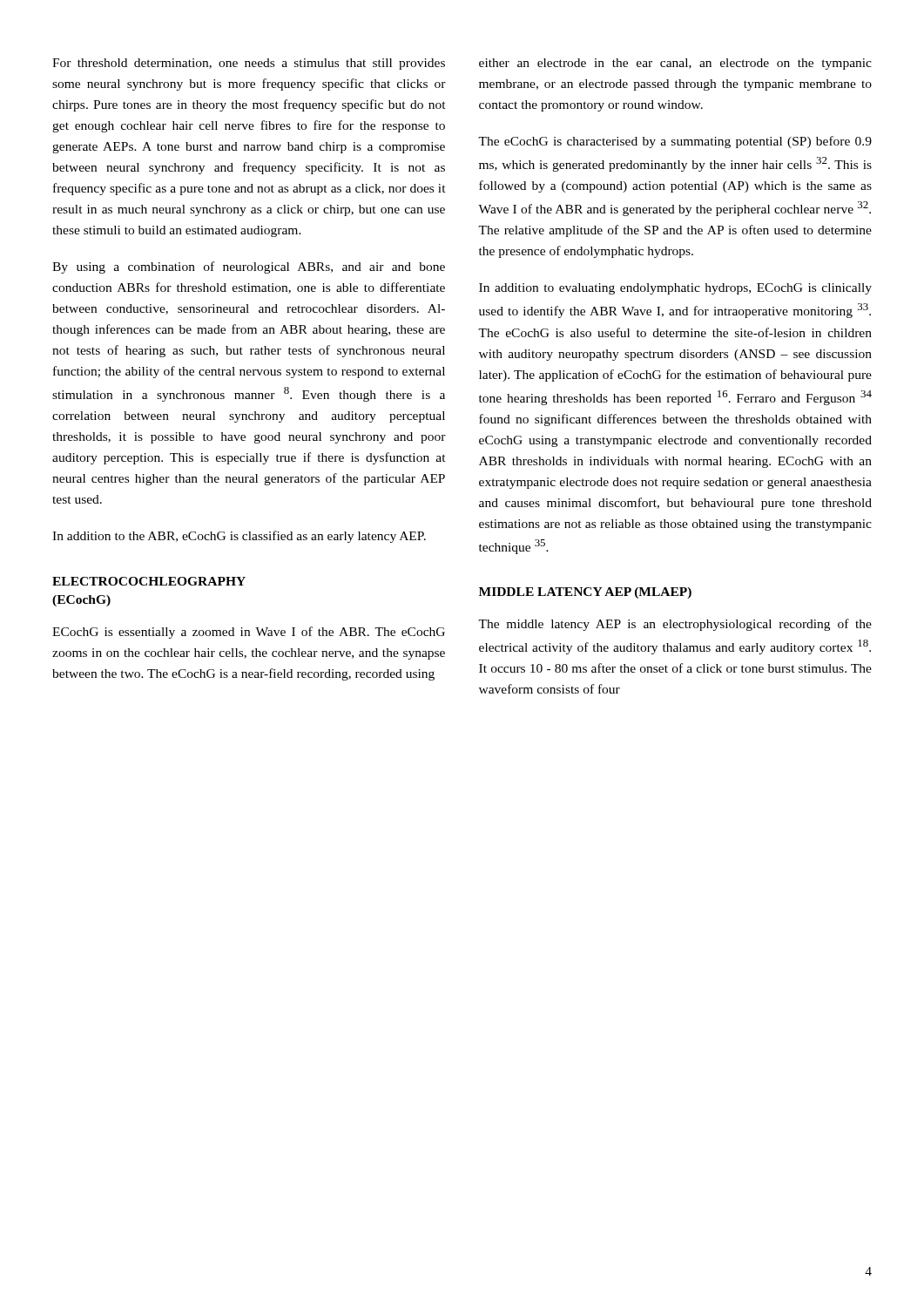Image resolution: width=924 pixels, height=1307 pixels.
Task: Find the block on this page that starts "The eCochG is characterised by a summating"
Action: 675,196
